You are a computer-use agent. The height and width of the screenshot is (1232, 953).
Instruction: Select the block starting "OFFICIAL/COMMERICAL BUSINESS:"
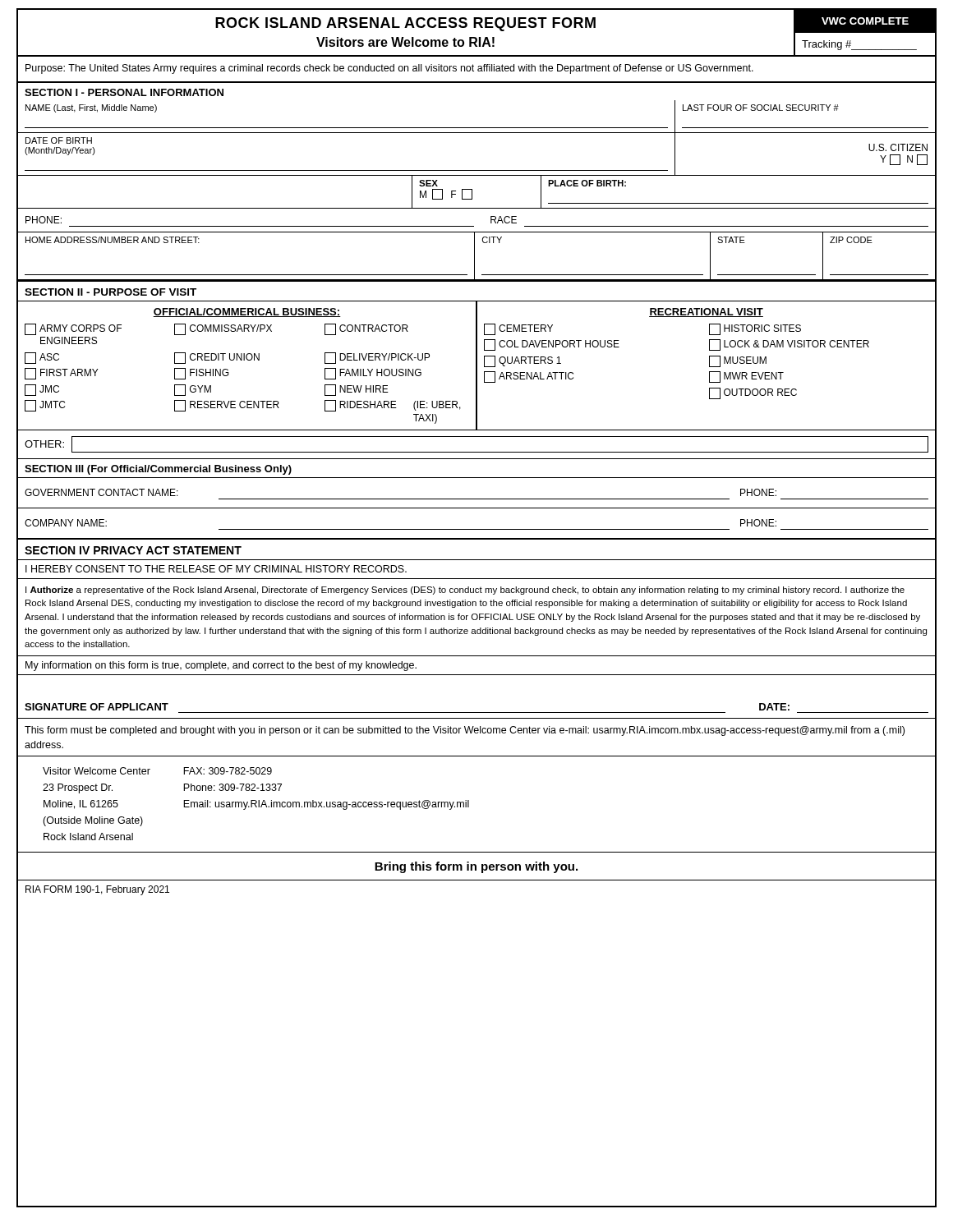tap(247, 311)
